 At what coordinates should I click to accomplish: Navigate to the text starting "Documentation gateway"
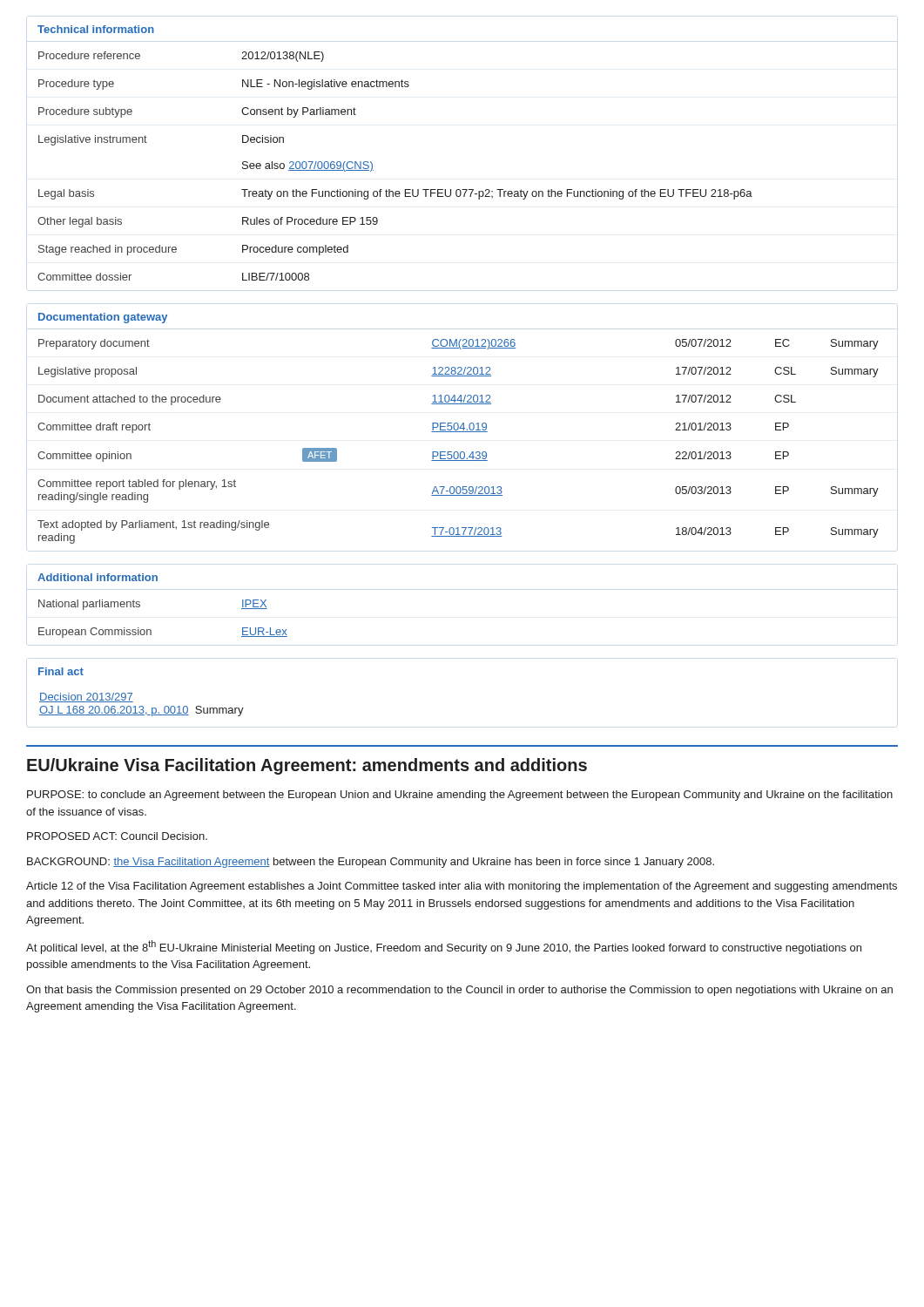[103, 317]
